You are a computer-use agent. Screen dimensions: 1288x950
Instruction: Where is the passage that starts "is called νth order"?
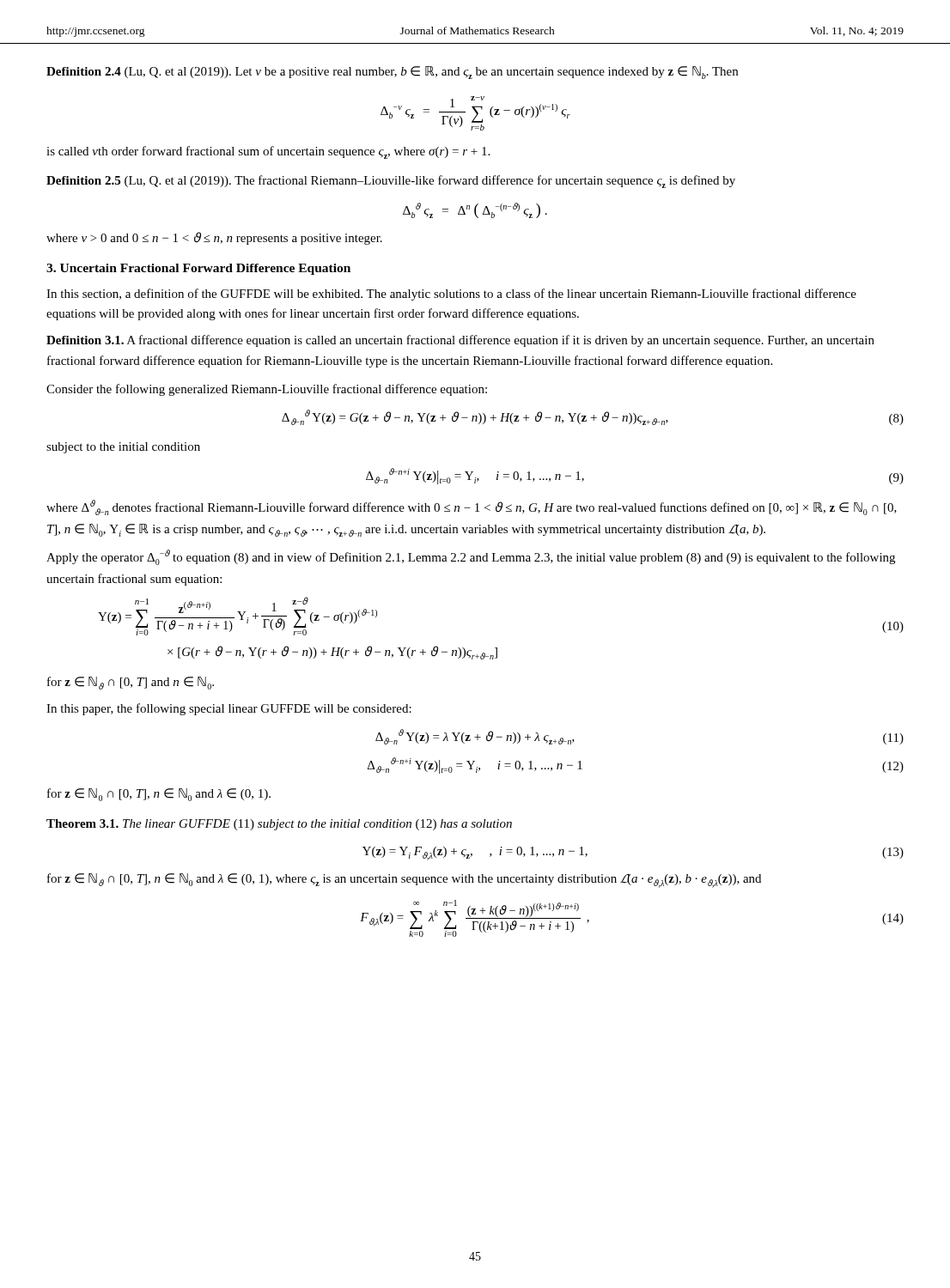pos(269,152)
